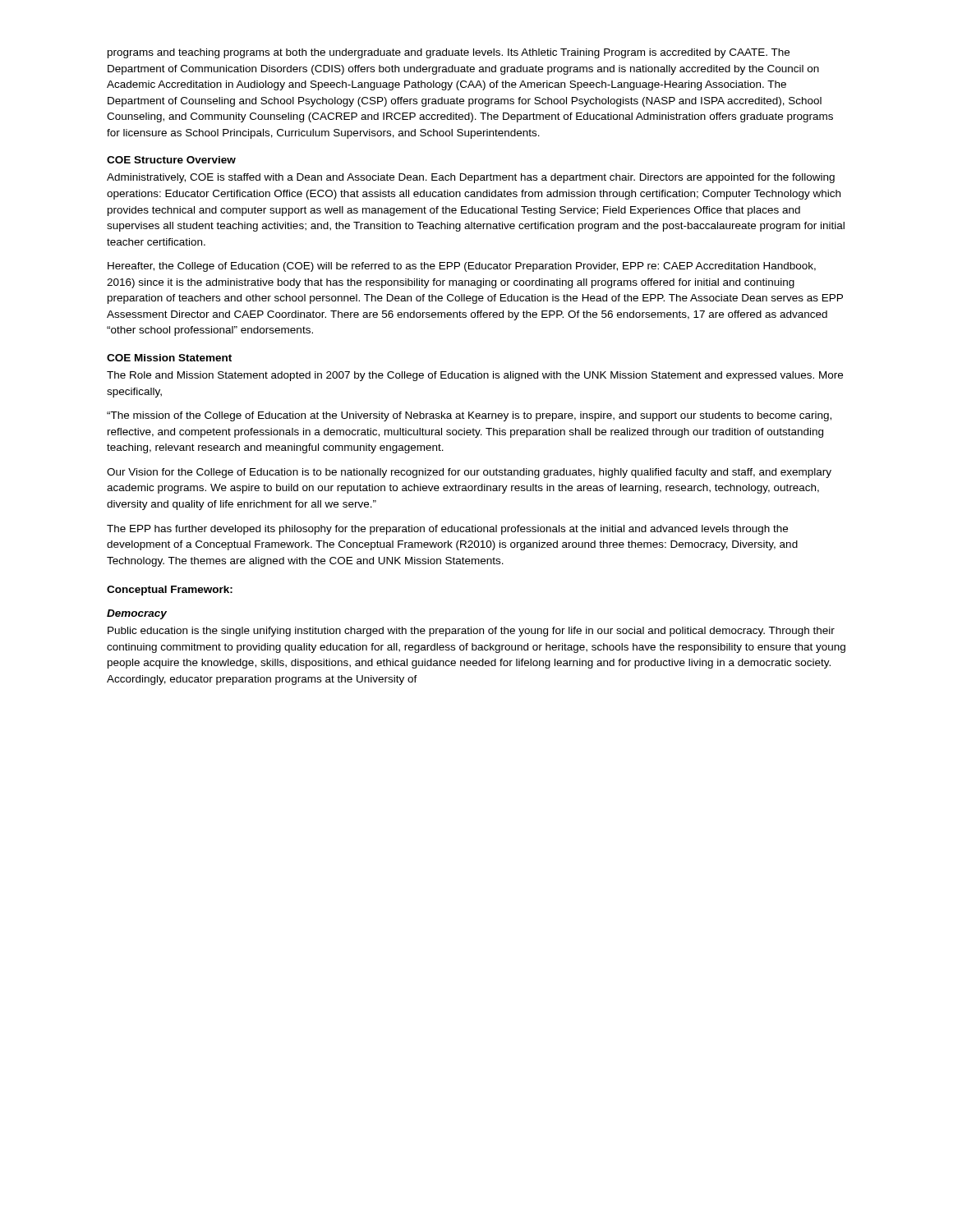953x1232 pixels.
Task: Locate the text block that reads "programs and teaching programs at both the undergraduate"
Action: (476, 93)
